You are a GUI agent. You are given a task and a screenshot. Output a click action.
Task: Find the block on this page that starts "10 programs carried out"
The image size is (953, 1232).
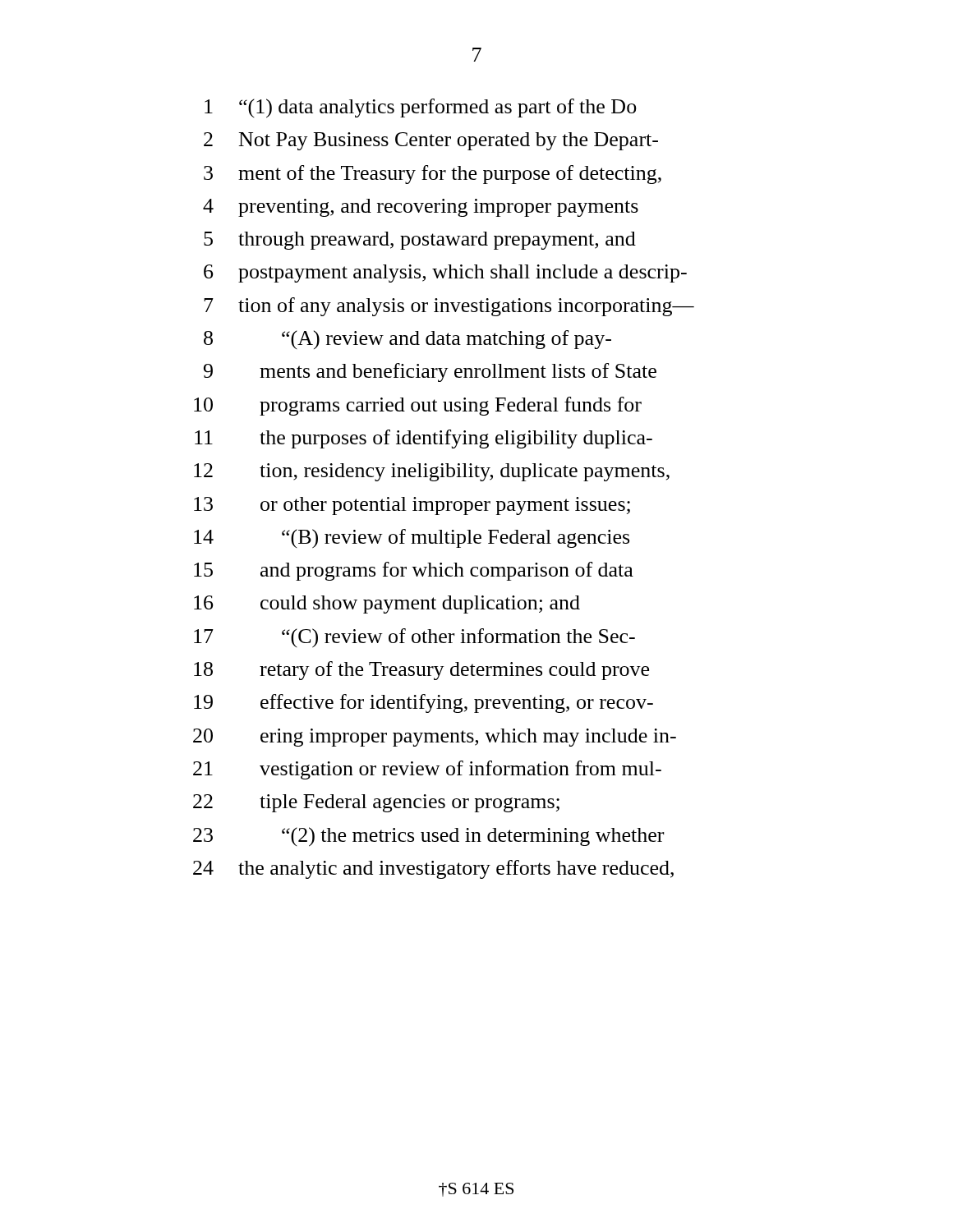click(x=505, y=405)
